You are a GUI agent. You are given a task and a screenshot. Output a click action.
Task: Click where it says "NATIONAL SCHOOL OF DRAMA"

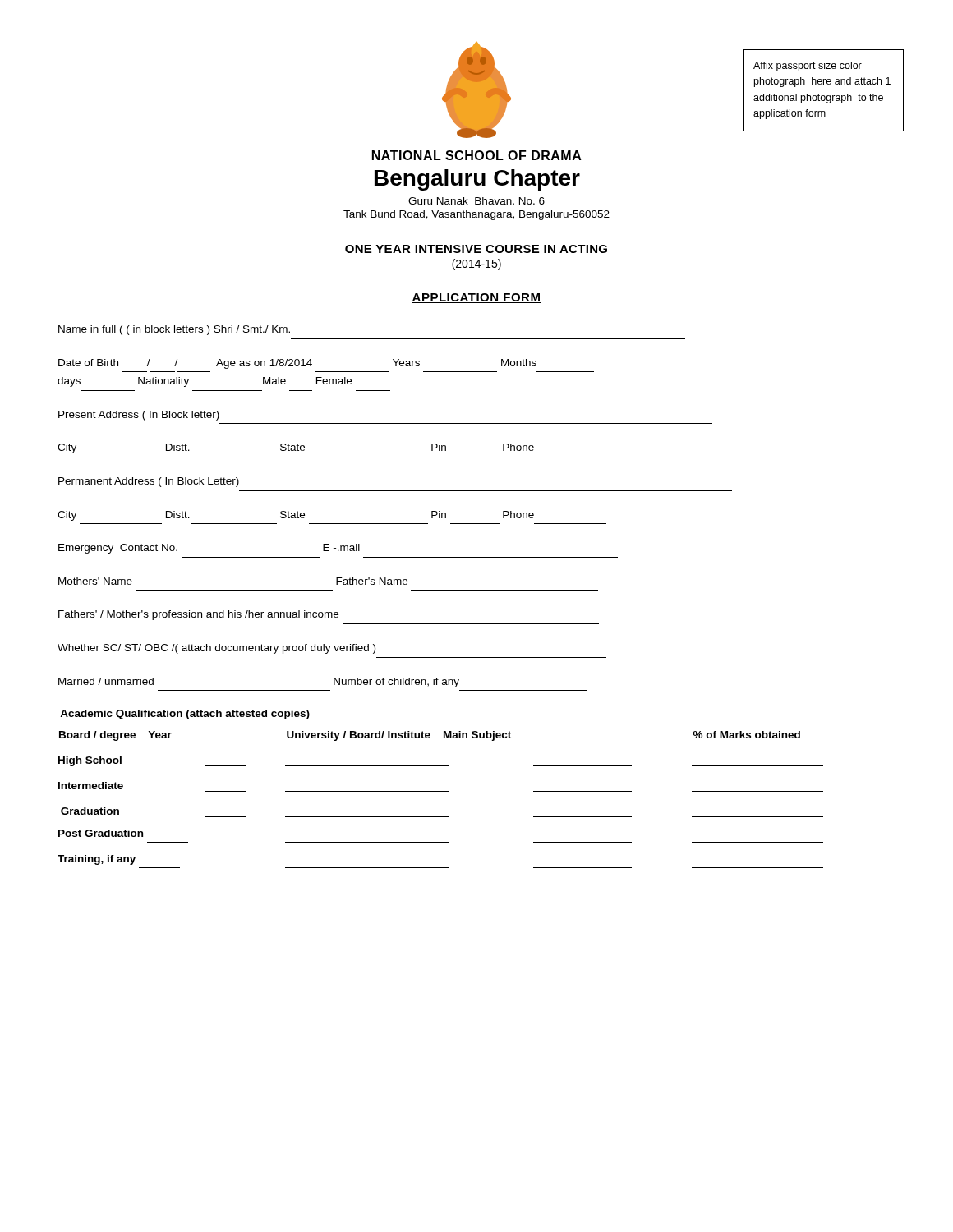click(476, 156)
